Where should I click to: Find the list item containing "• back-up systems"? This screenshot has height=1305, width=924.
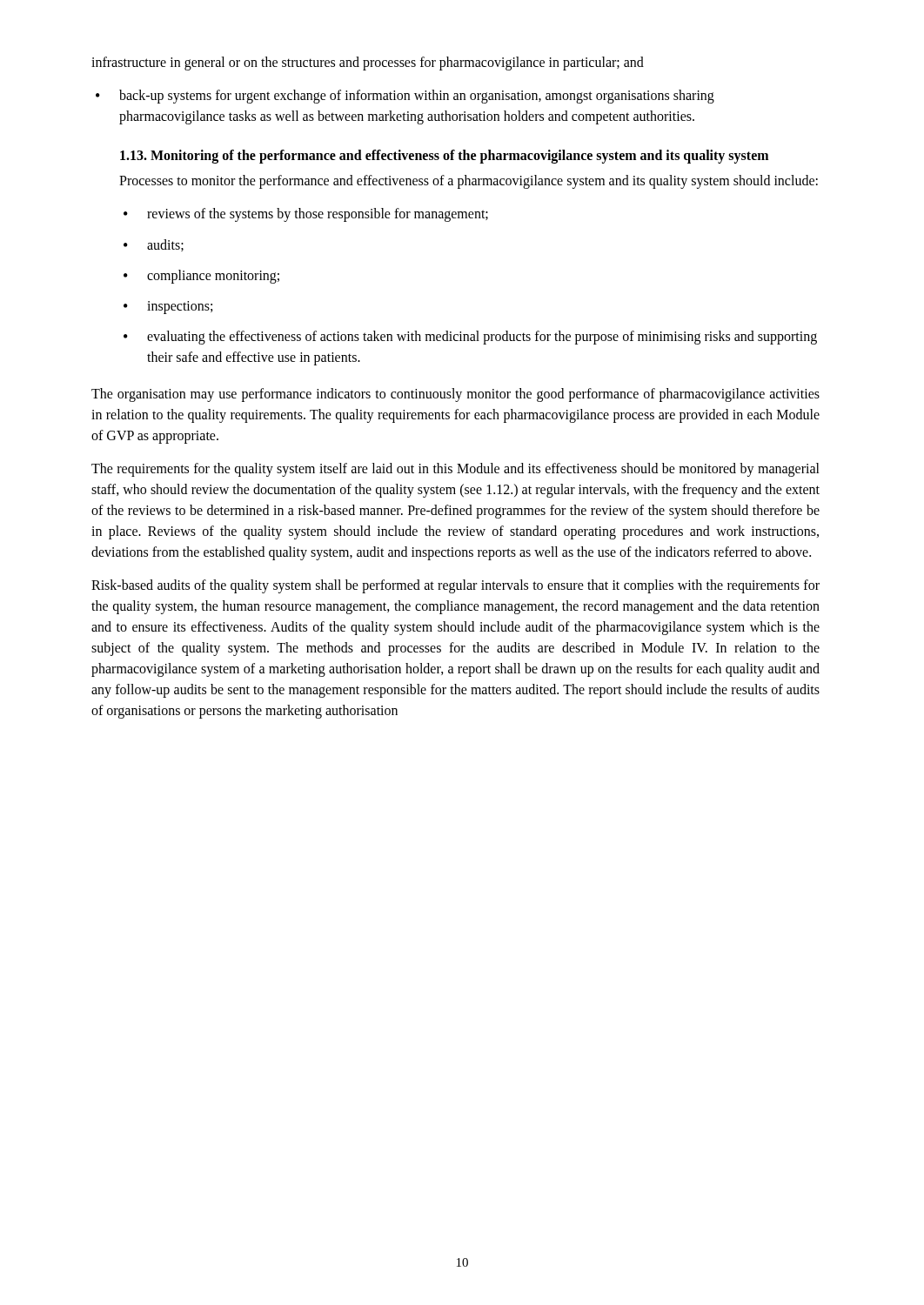455,106
